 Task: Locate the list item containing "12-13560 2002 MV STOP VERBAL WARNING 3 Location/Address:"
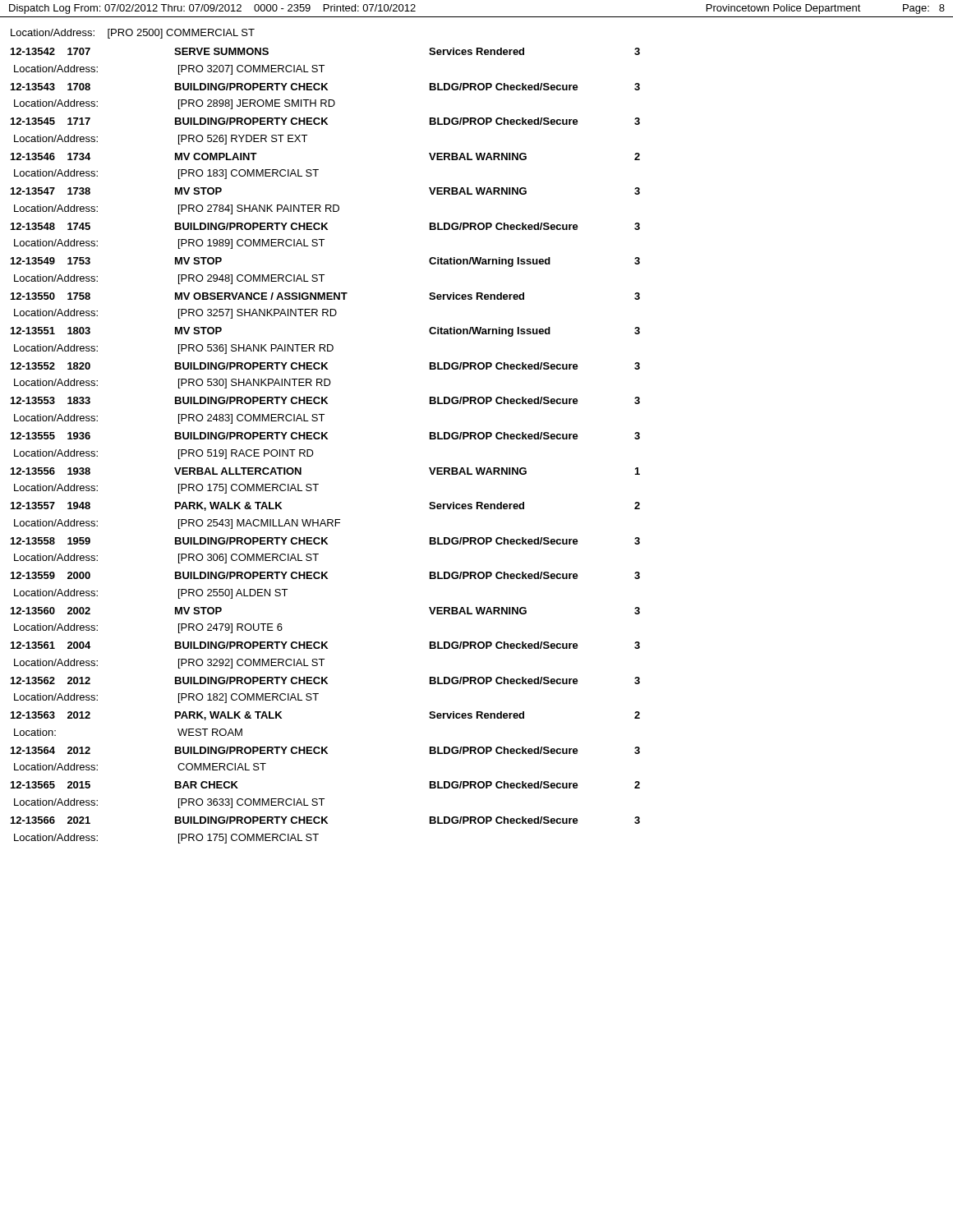(476, 618)
